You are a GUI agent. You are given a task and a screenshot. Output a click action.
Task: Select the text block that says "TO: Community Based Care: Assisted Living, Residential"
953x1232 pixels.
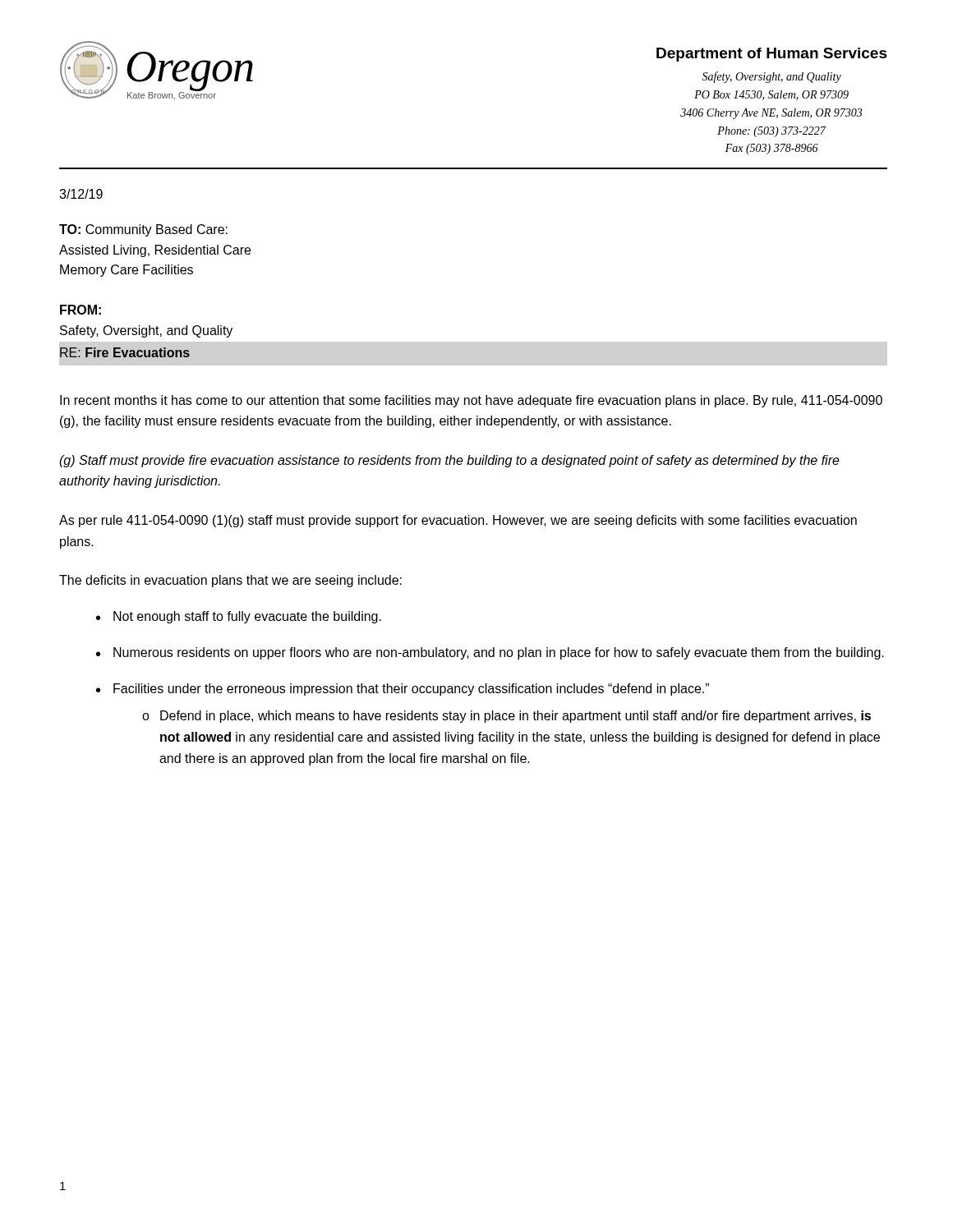pyautogui.click(x=155, y=250)
